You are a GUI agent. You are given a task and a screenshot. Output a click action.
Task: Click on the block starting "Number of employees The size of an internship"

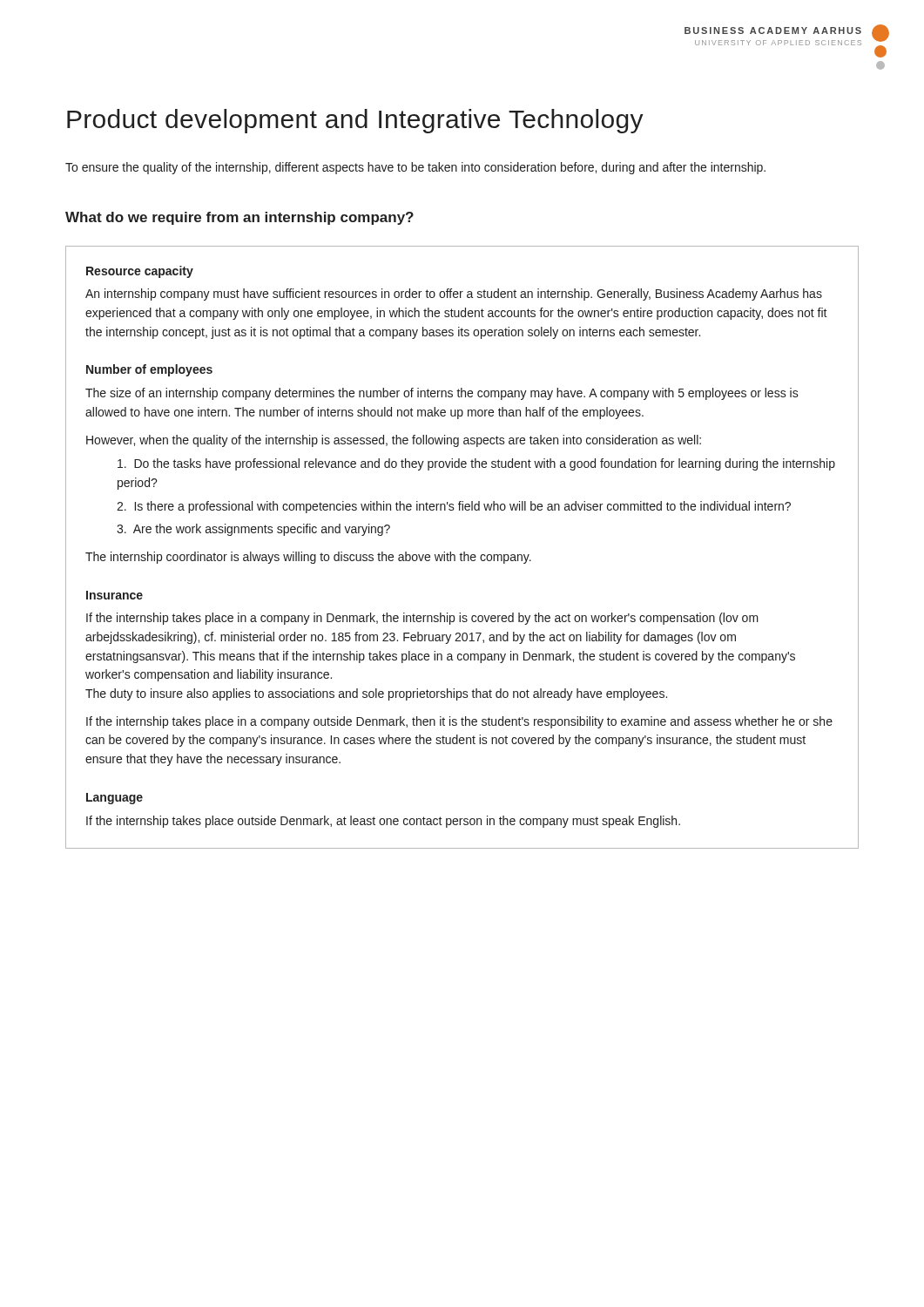tap(462, 405)
